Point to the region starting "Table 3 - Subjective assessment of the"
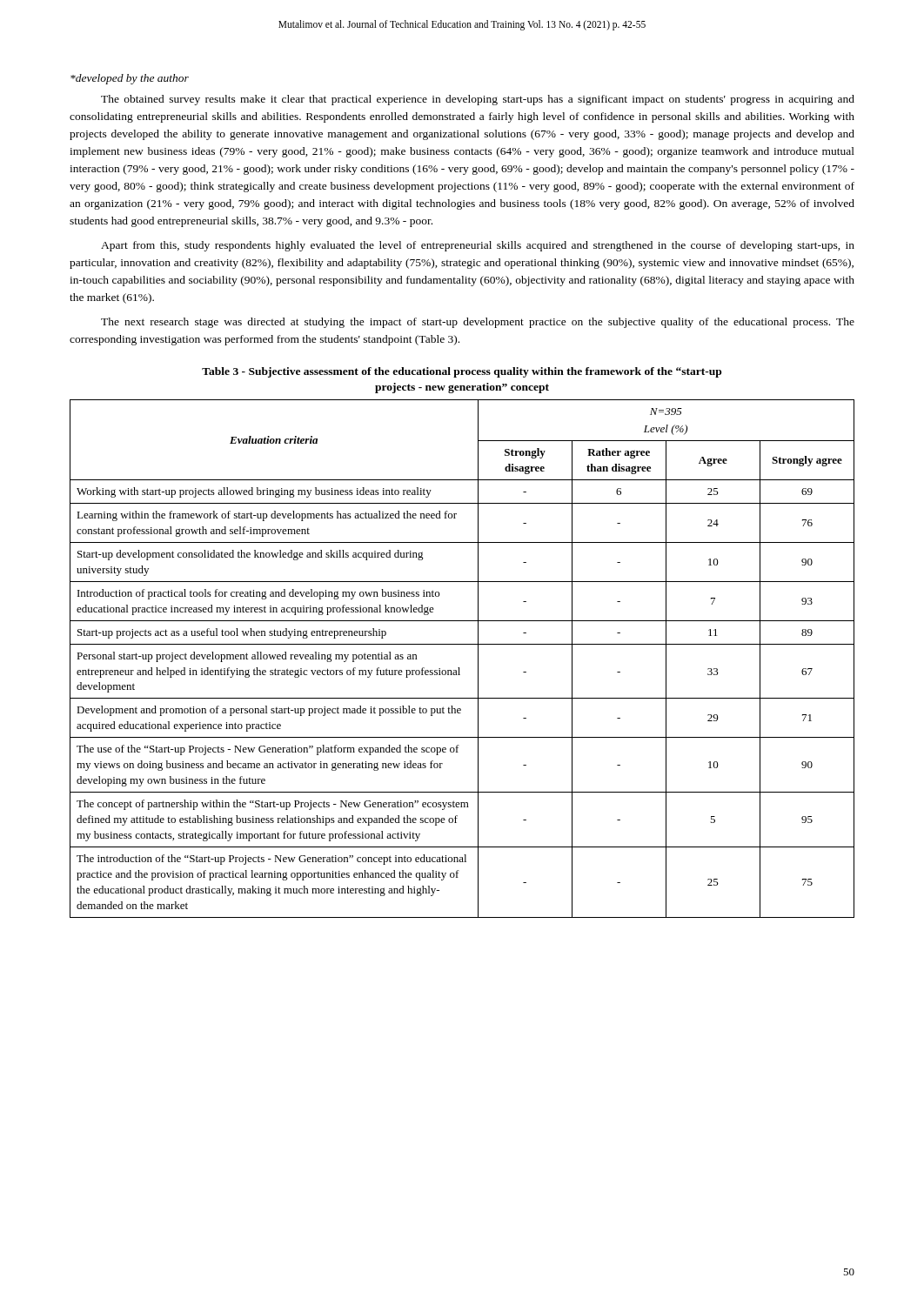This screenshot has width=924, height=1305. click(x=462, y=379)
